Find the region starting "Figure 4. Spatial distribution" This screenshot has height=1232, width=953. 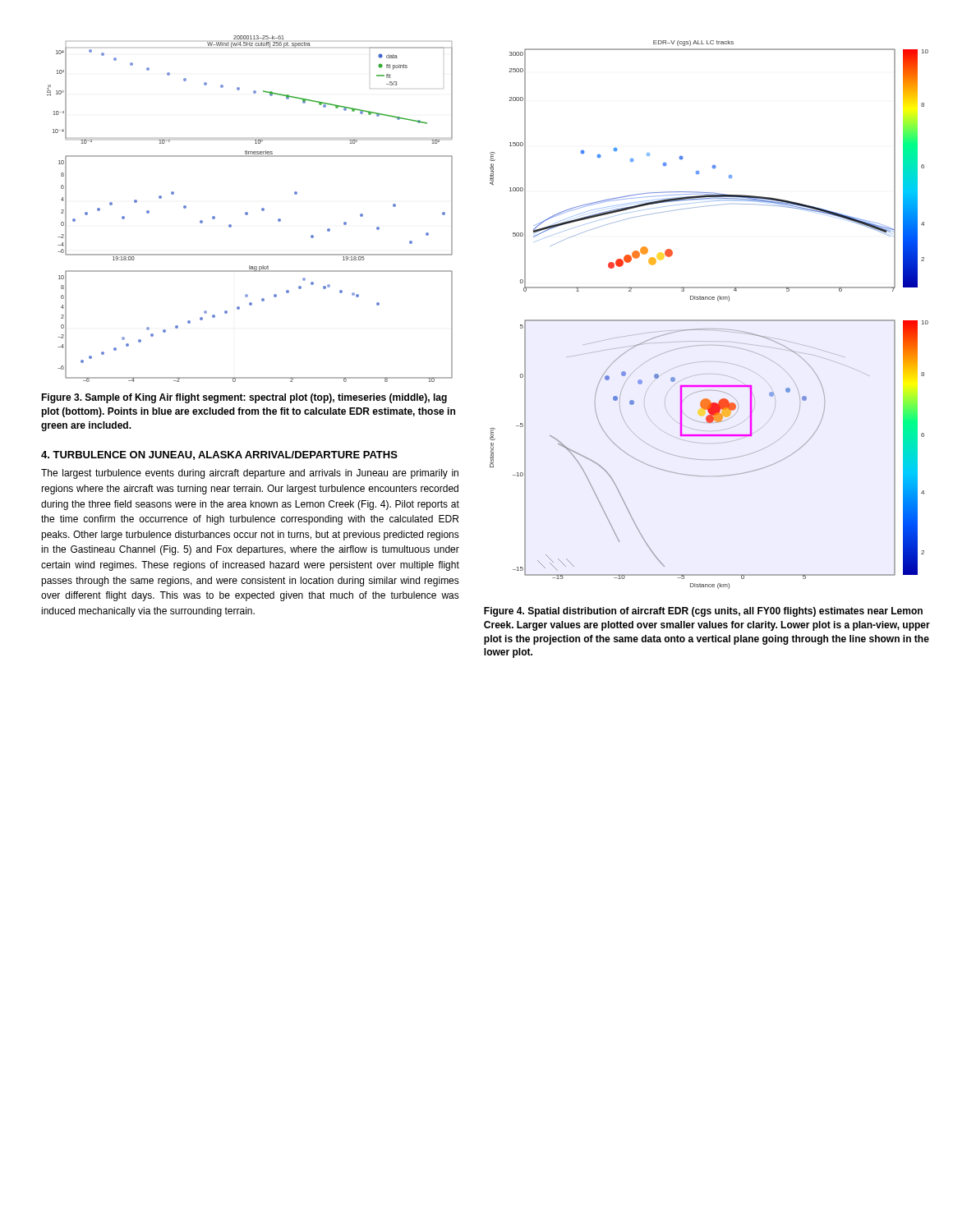[x=707, y=632]
